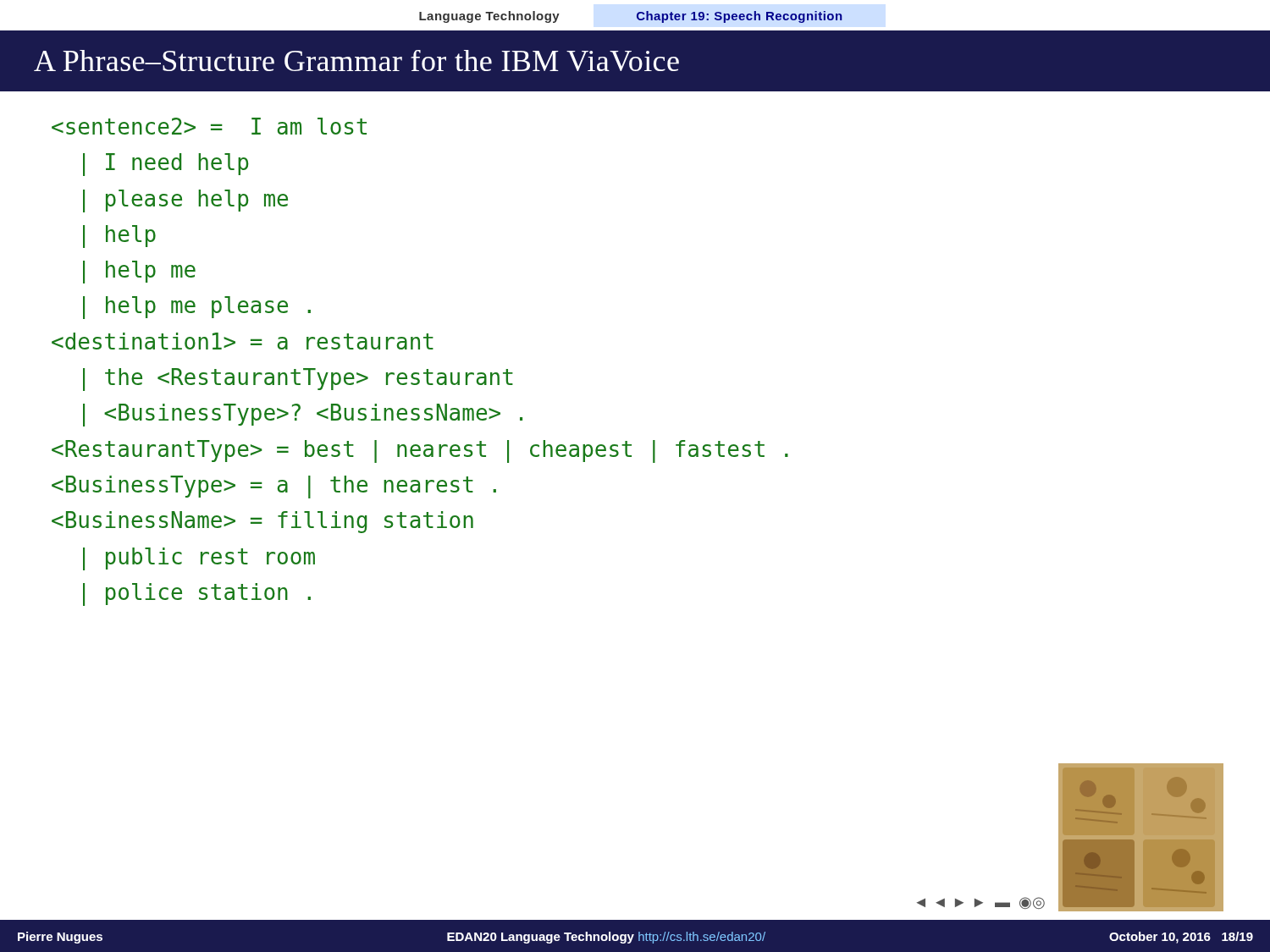This screenshot has height=952, width=1270.
Task: Select the title
Action: coord(357,61)
